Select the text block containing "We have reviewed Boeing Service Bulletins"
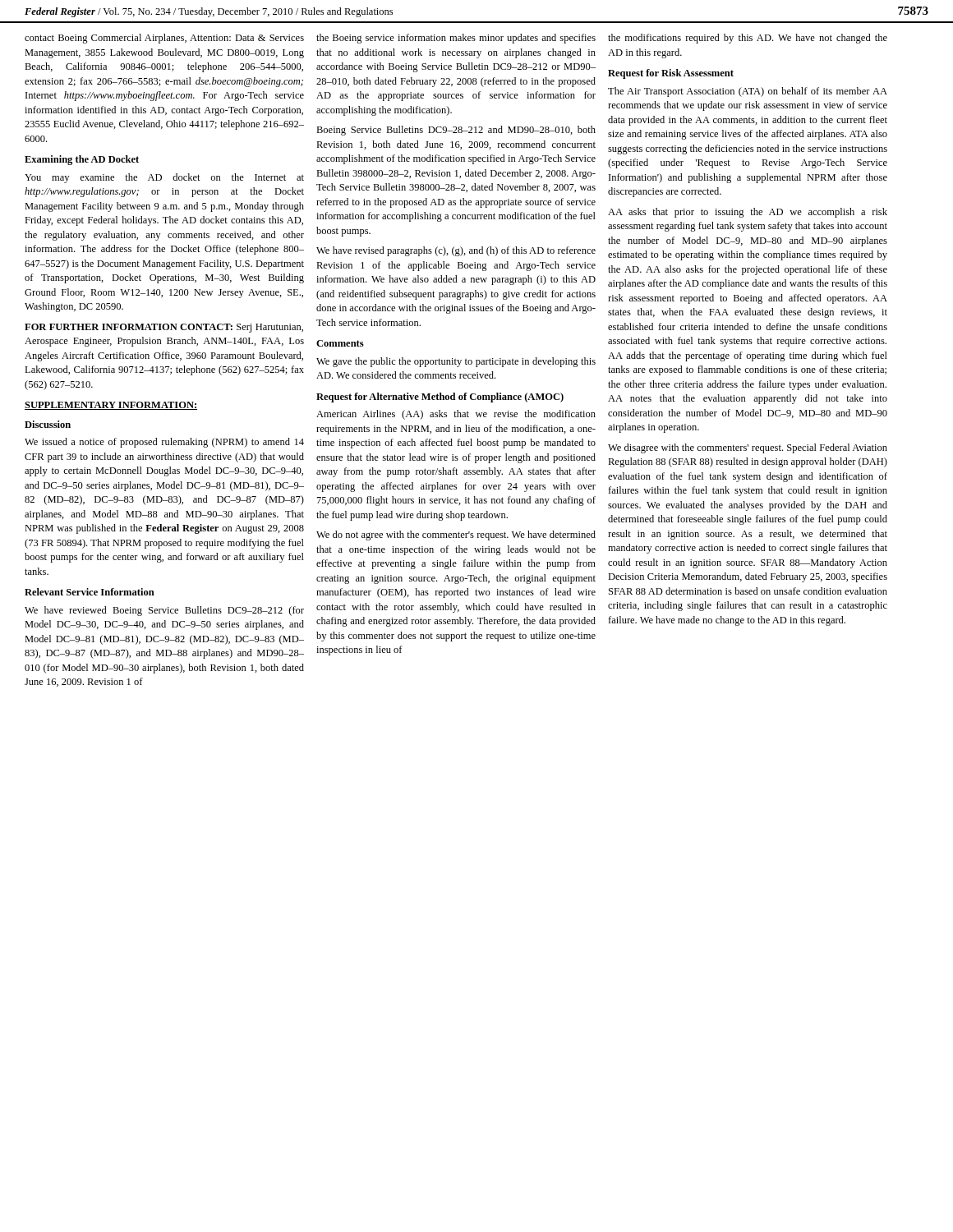 [x=164, y=646]
